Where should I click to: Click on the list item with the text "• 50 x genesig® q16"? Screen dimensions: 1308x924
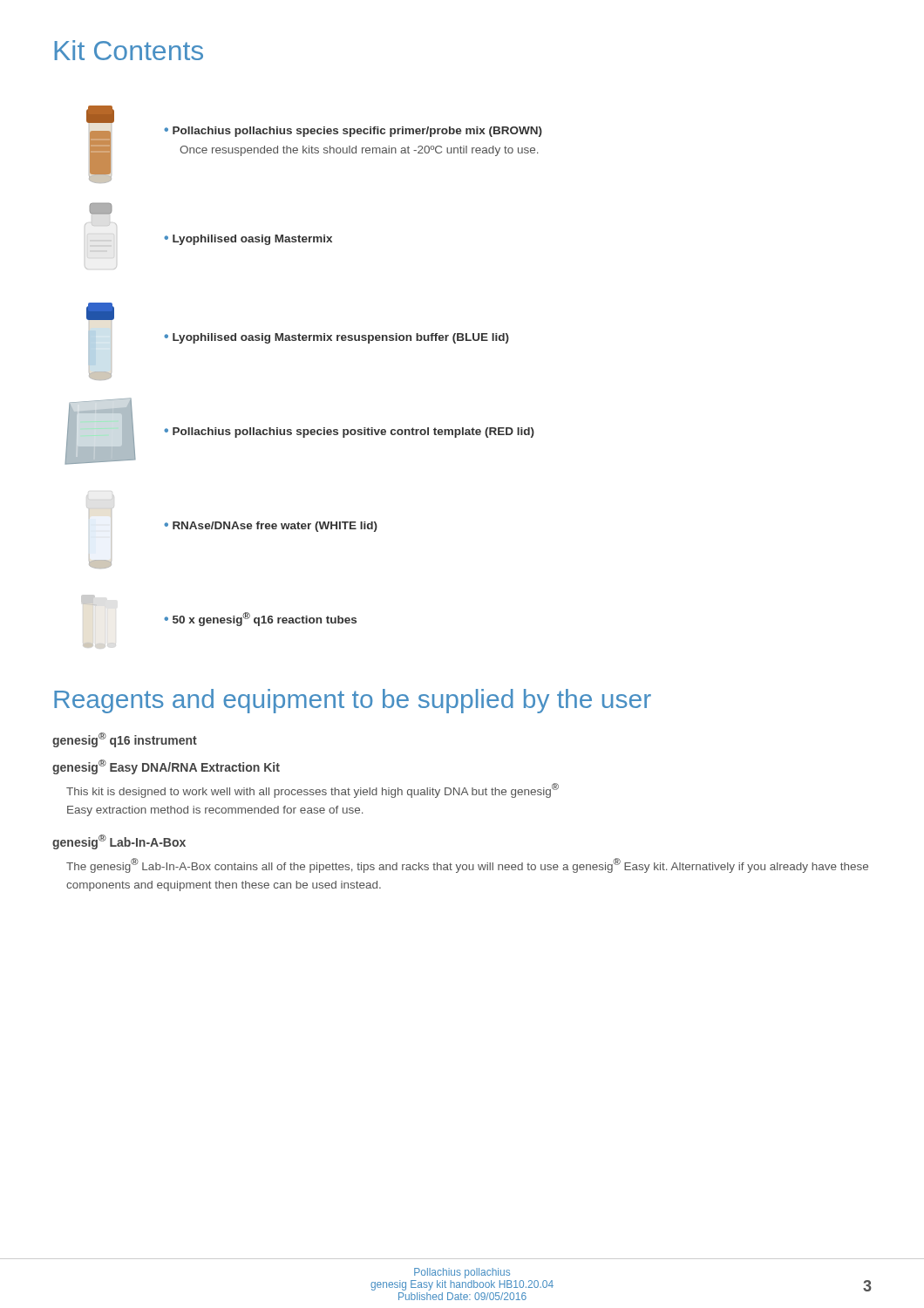pyautogui.click(x=88, y=600)
